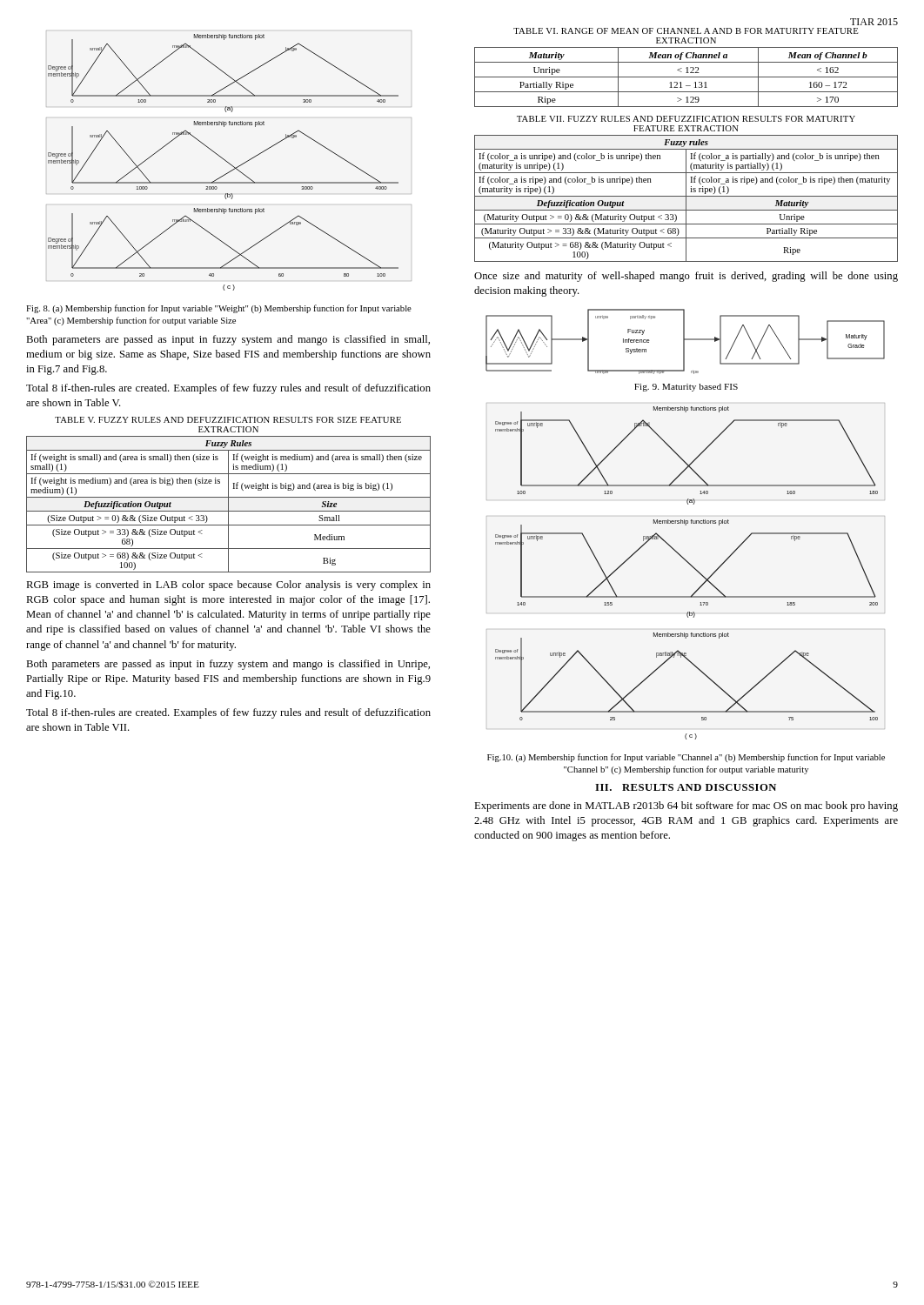Click on the table containing "(Size Output > ="

[228, 504]
